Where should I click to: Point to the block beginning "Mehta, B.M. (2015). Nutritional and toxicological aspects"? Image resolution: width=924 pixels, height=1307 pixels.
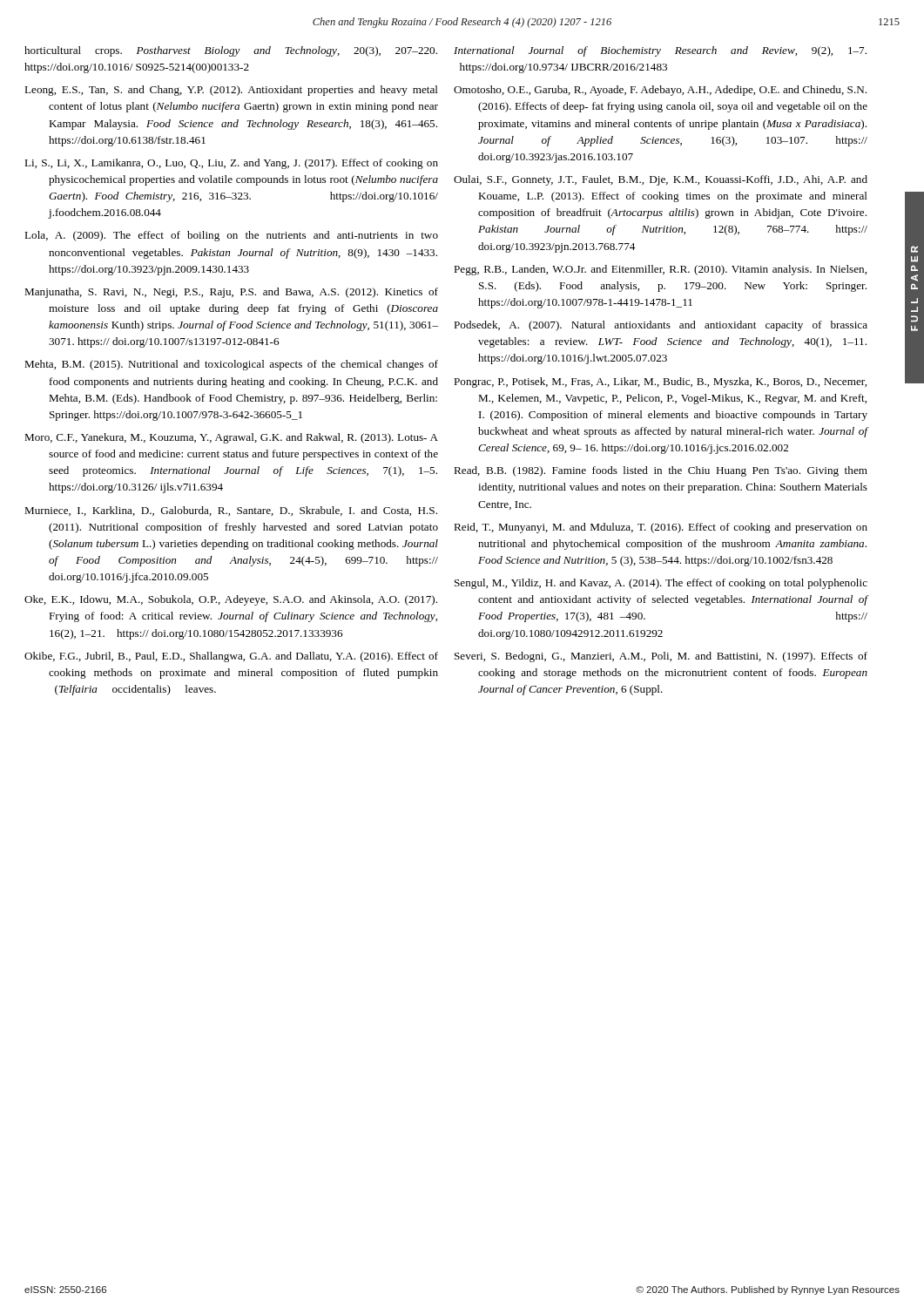click(231, 389)
